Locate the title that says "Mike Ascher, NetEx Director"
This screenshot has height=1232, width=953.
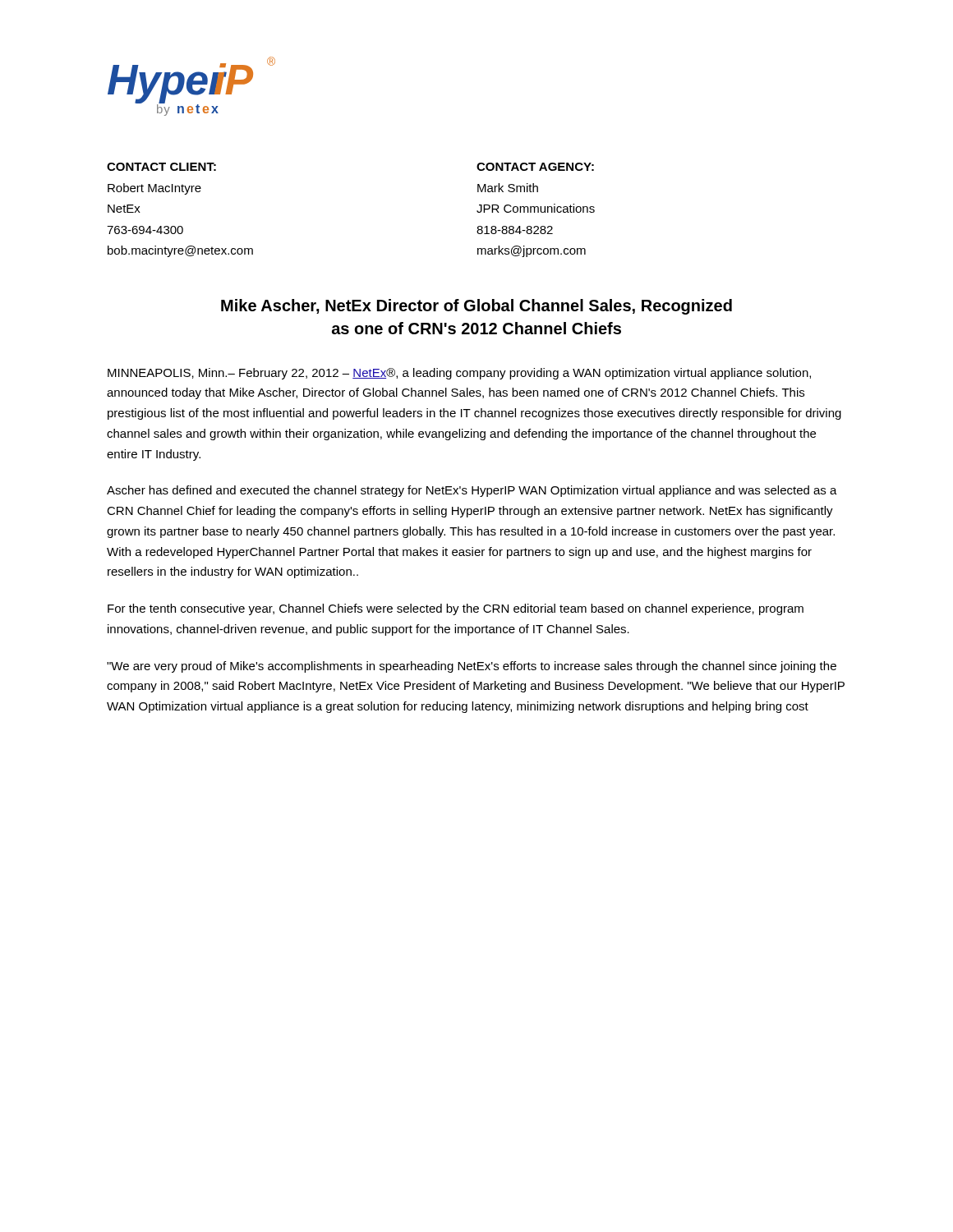pos(476,317)
